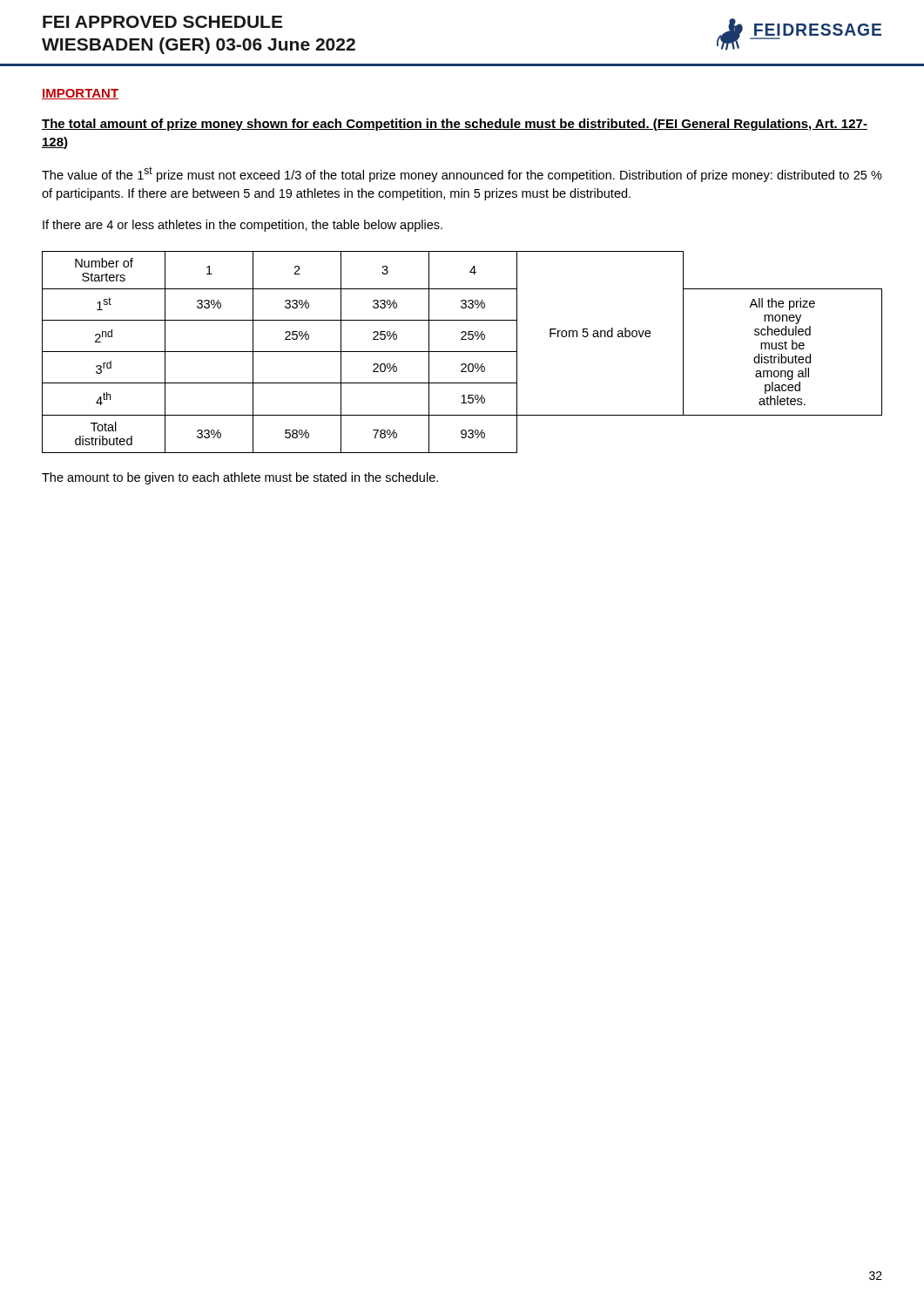Locate the block of text that opens with "If there are"

(243, 225)
